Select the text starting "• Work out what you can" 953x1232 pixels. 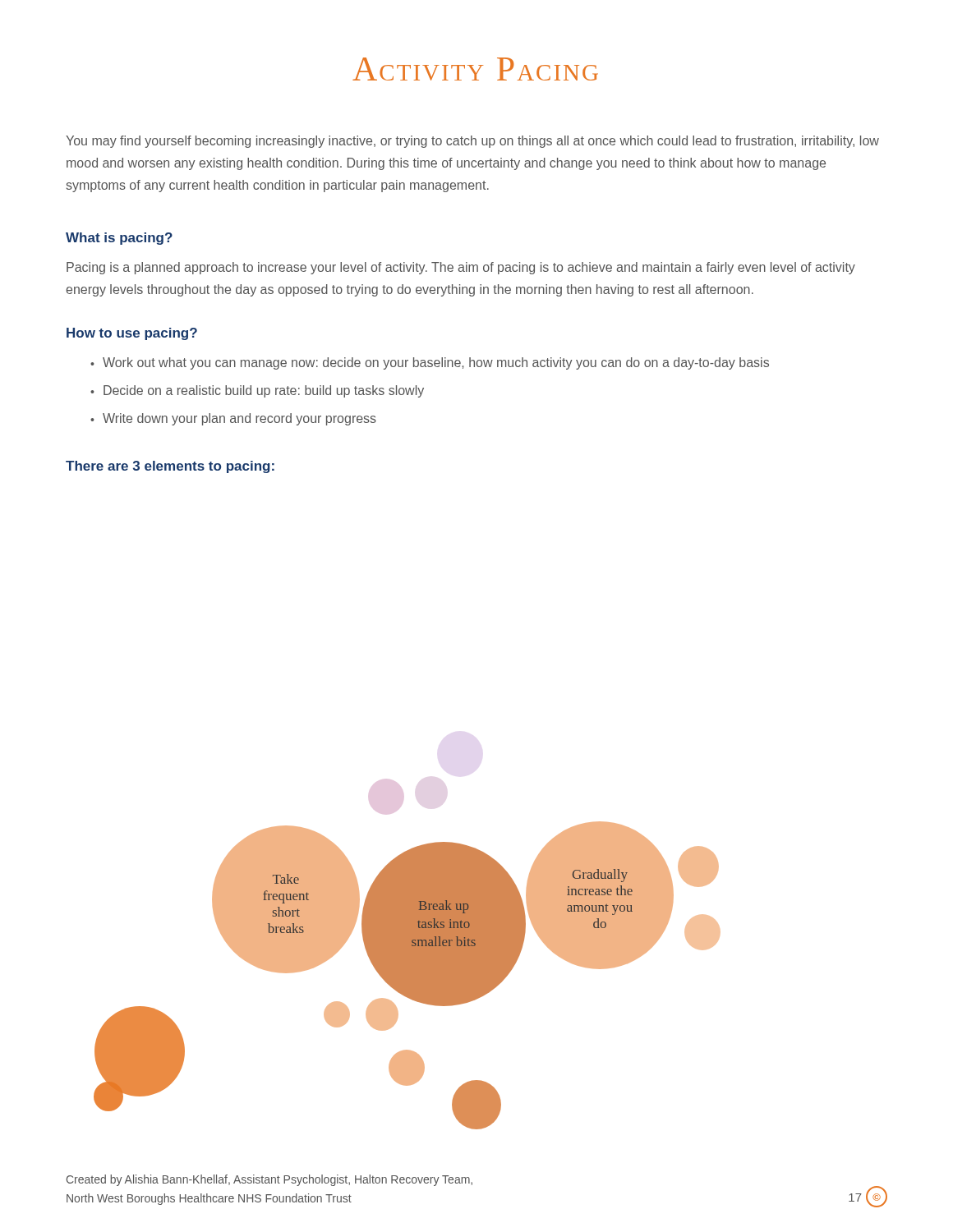click(x=430, y=363)
